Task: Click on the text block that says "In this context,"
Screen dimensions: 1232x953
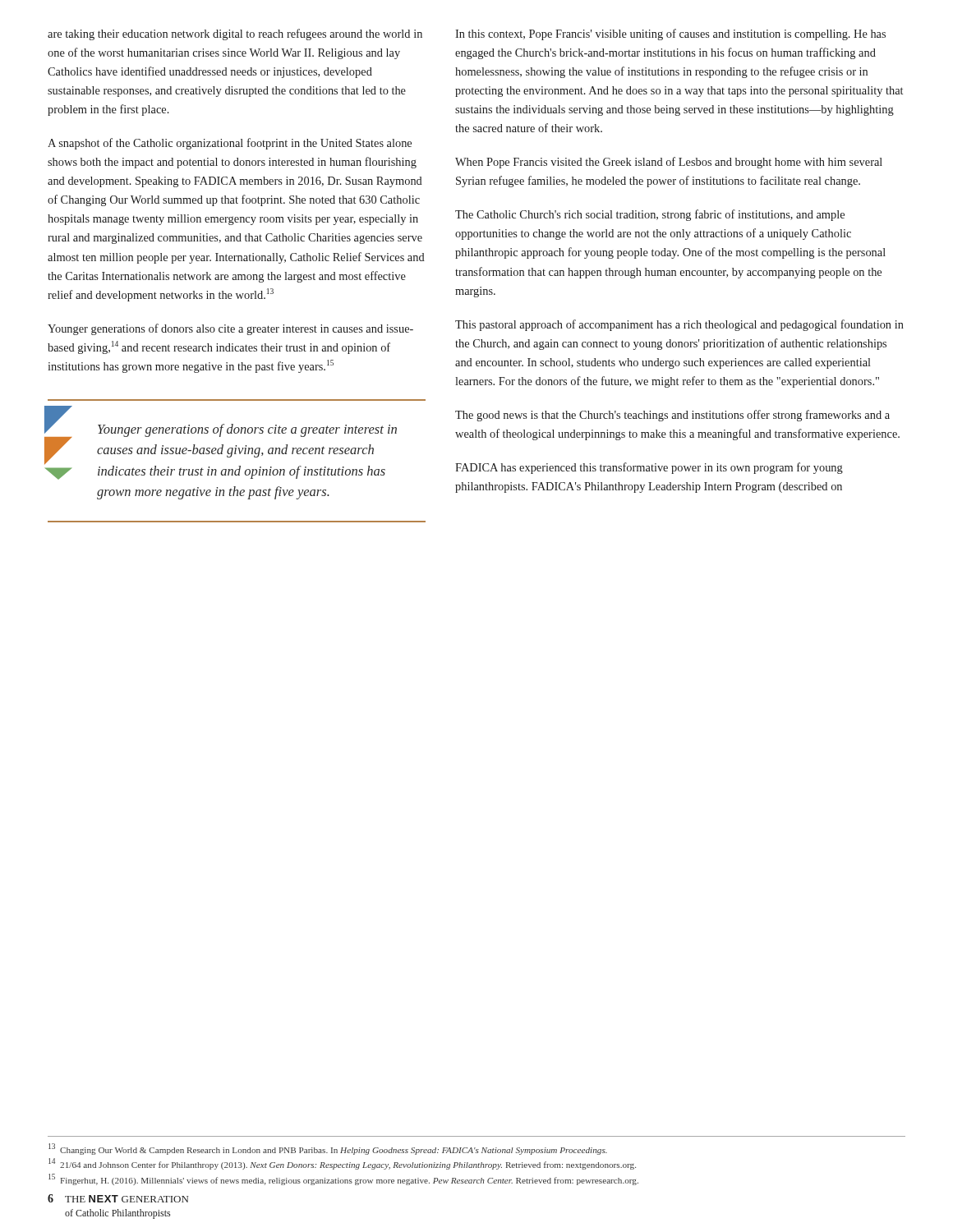Action: point(679,81)
